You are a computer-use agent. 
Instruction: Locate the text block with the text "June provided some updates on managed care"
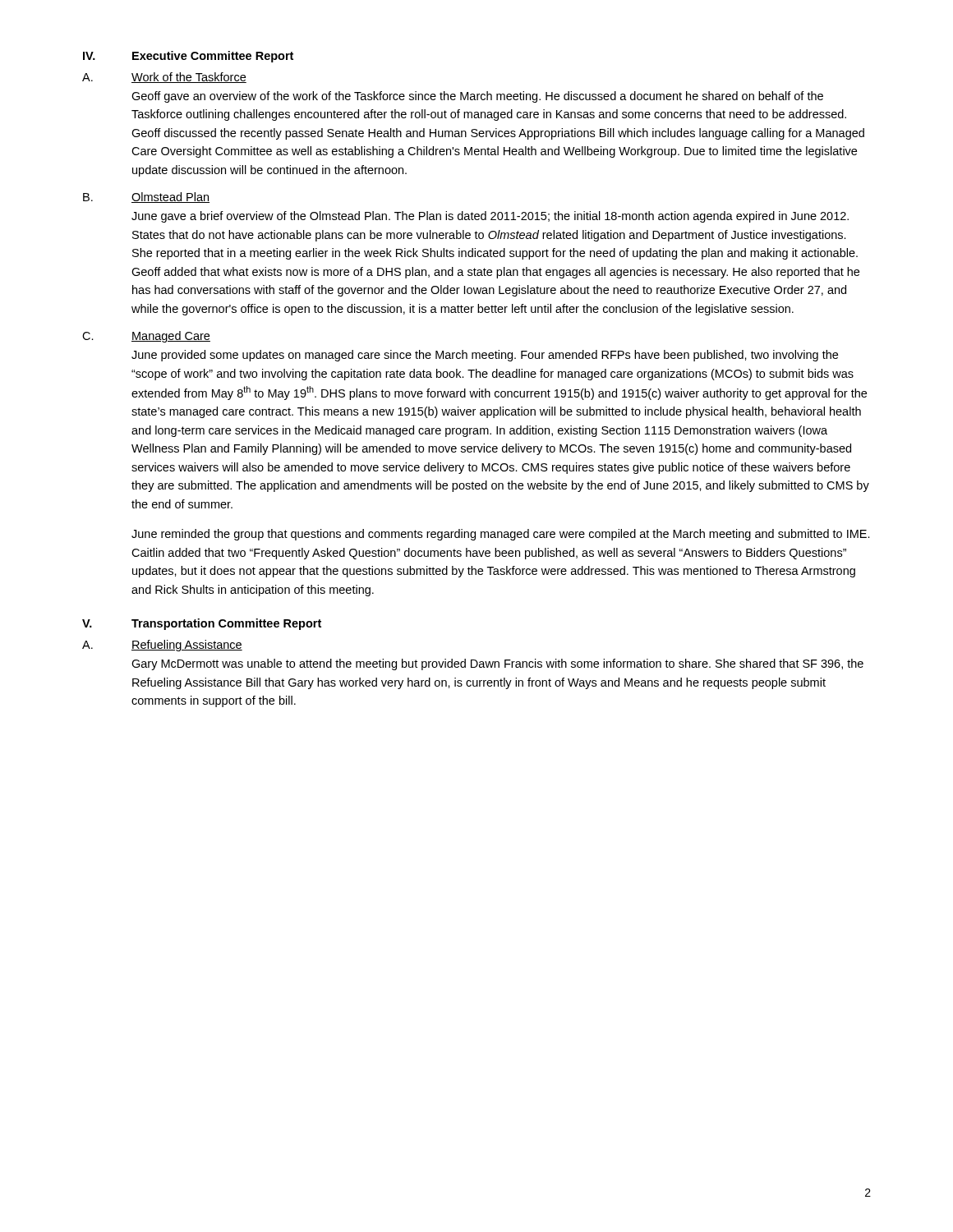click(x=476, y=430)
